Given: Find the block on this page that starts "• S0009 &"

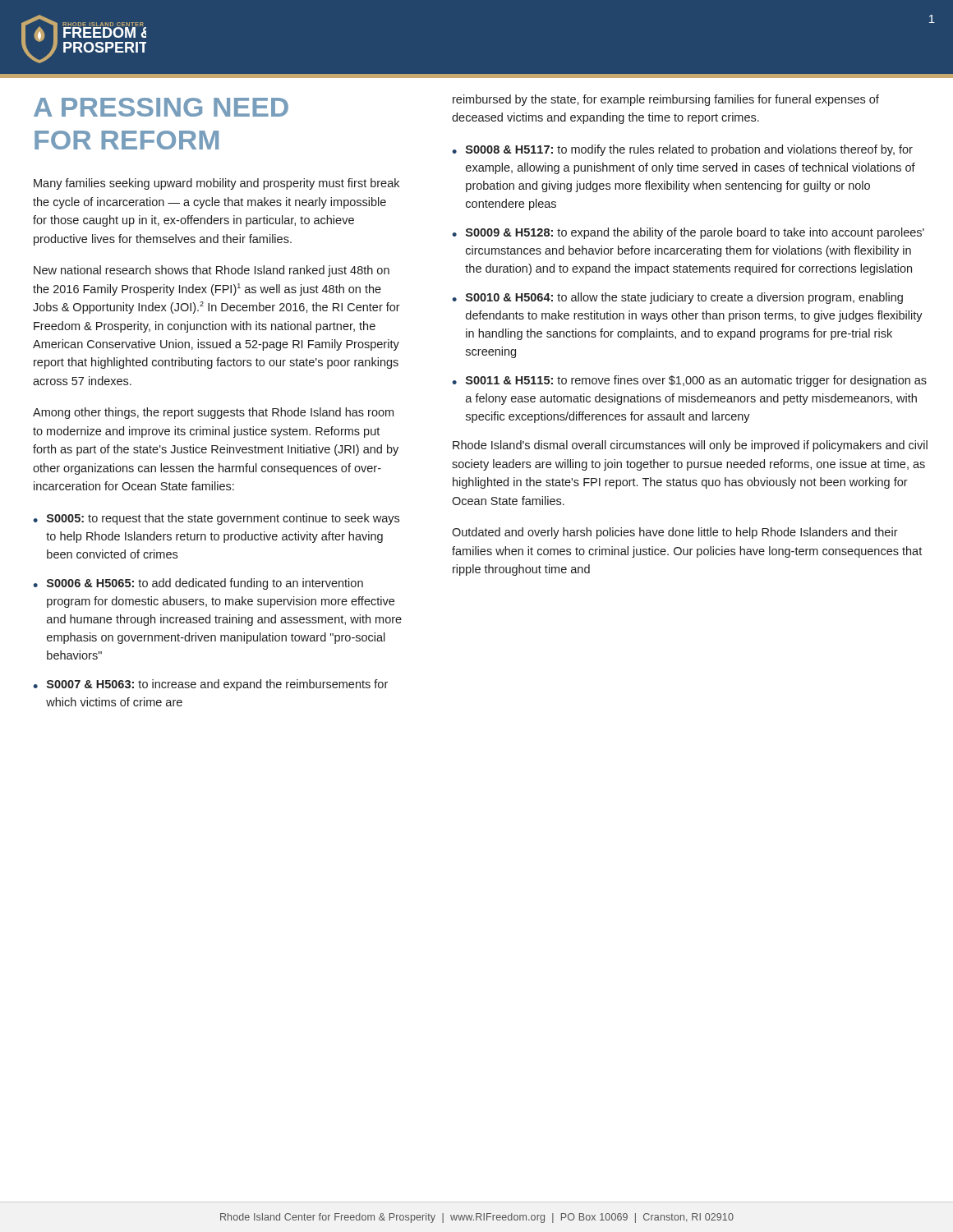Looking at the screenshot, I should pos(690,251).
